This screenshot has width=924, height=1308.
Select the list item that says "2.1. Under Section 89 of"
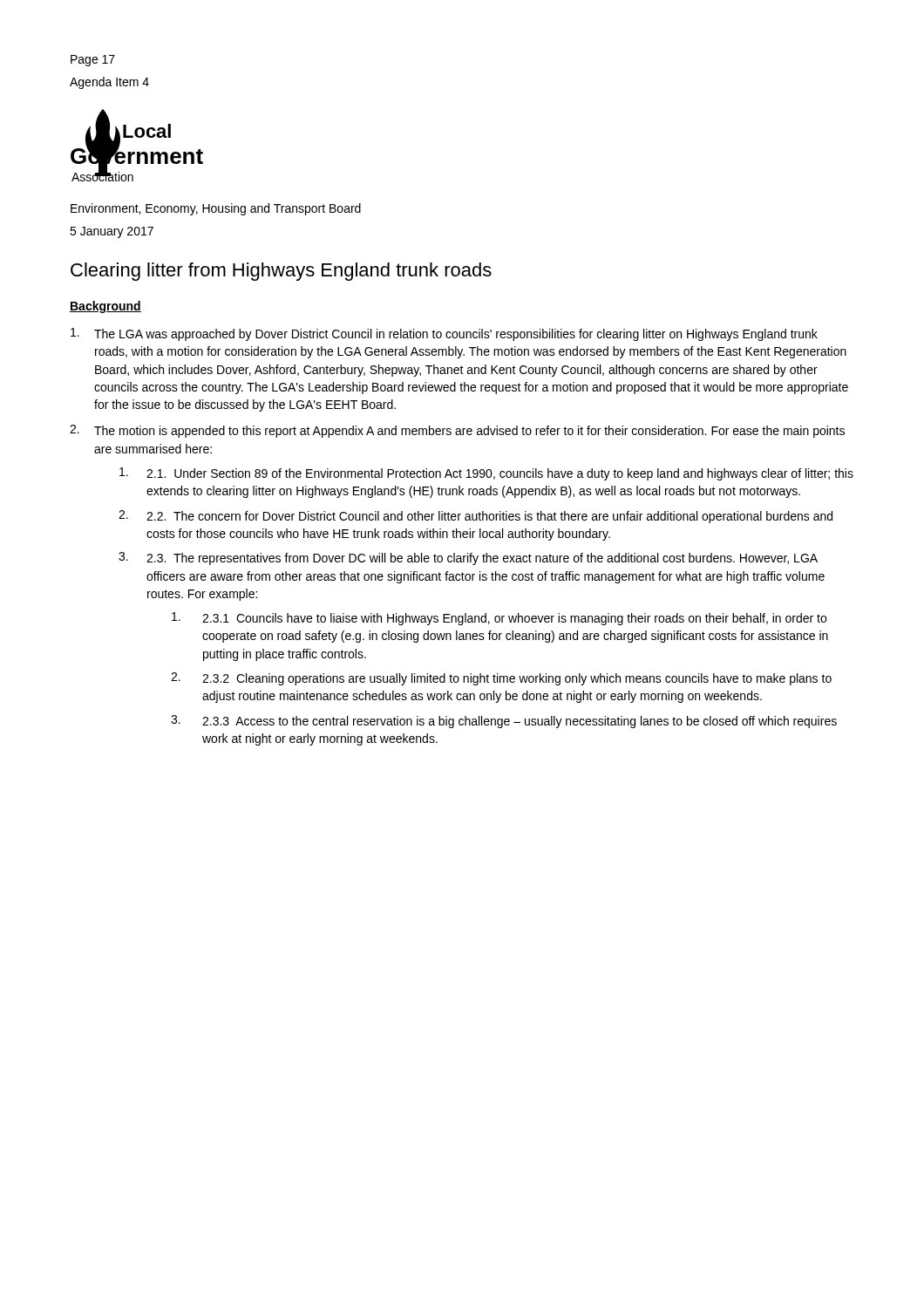(x=486, y=483)
